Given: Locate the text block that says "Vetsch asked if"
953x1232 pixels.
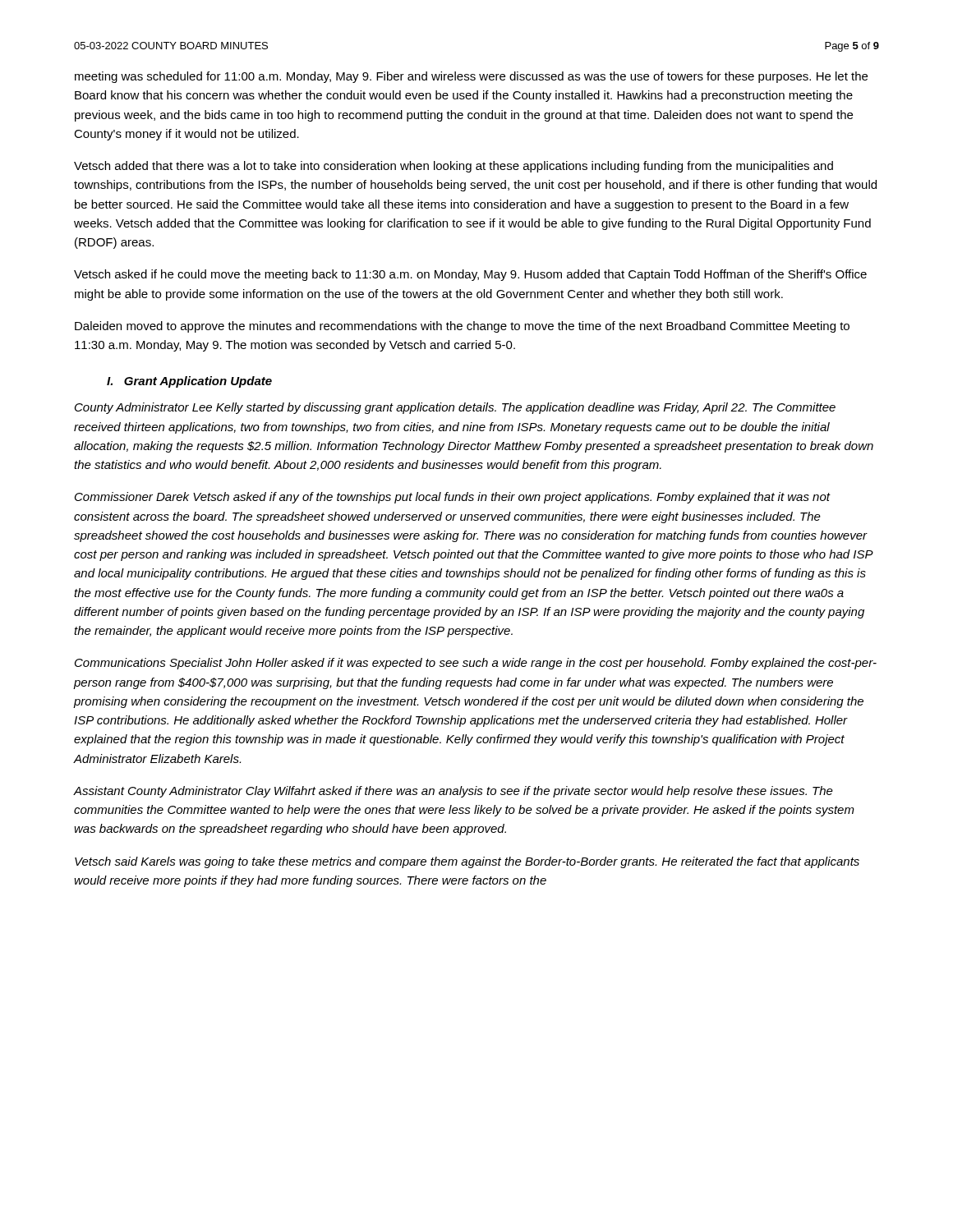Looking at the screenshot, I should (470, 284).
